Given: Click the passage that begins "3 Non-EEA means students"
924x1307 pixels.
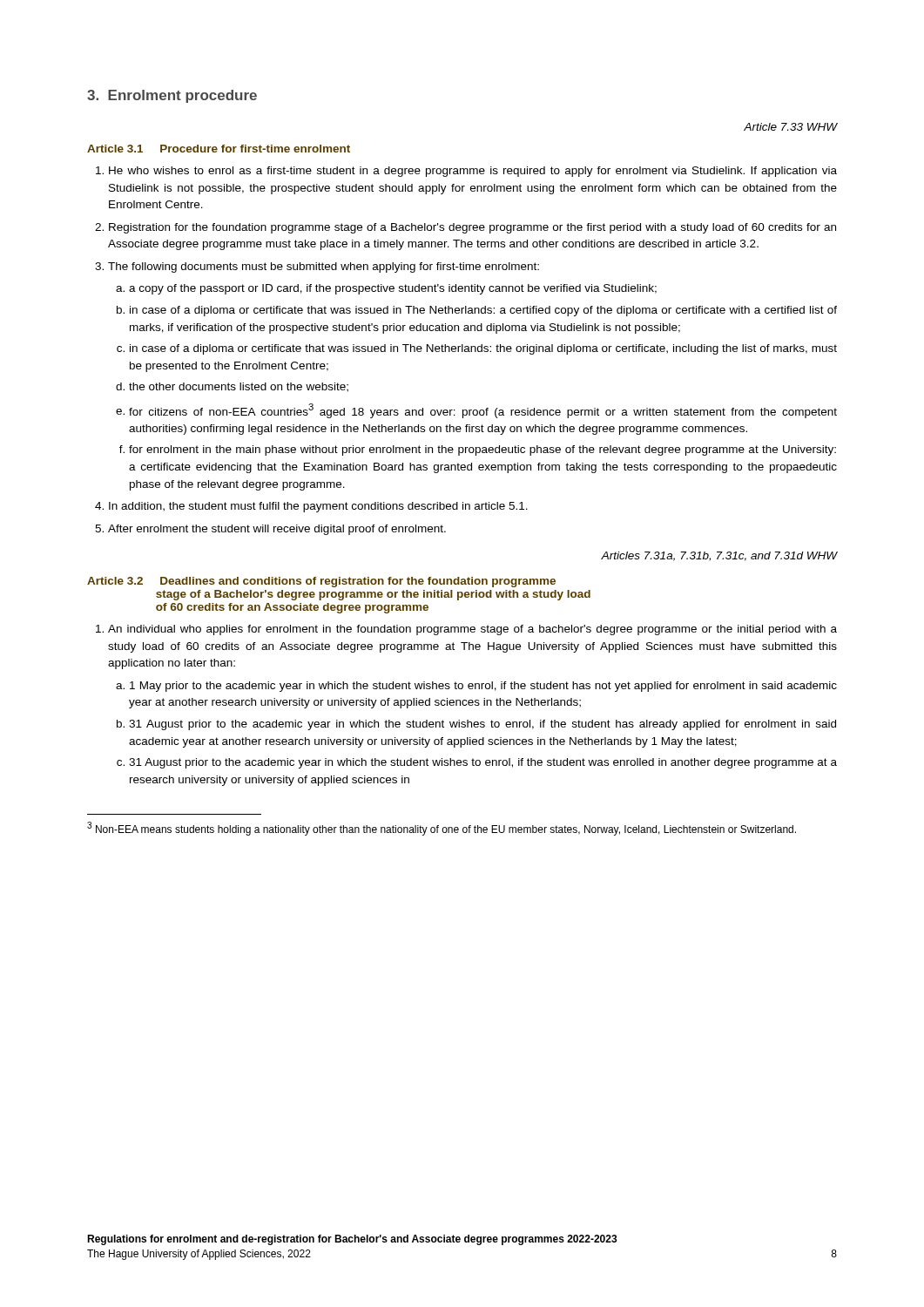Looking at the screenshot, I should pos(442,828).
